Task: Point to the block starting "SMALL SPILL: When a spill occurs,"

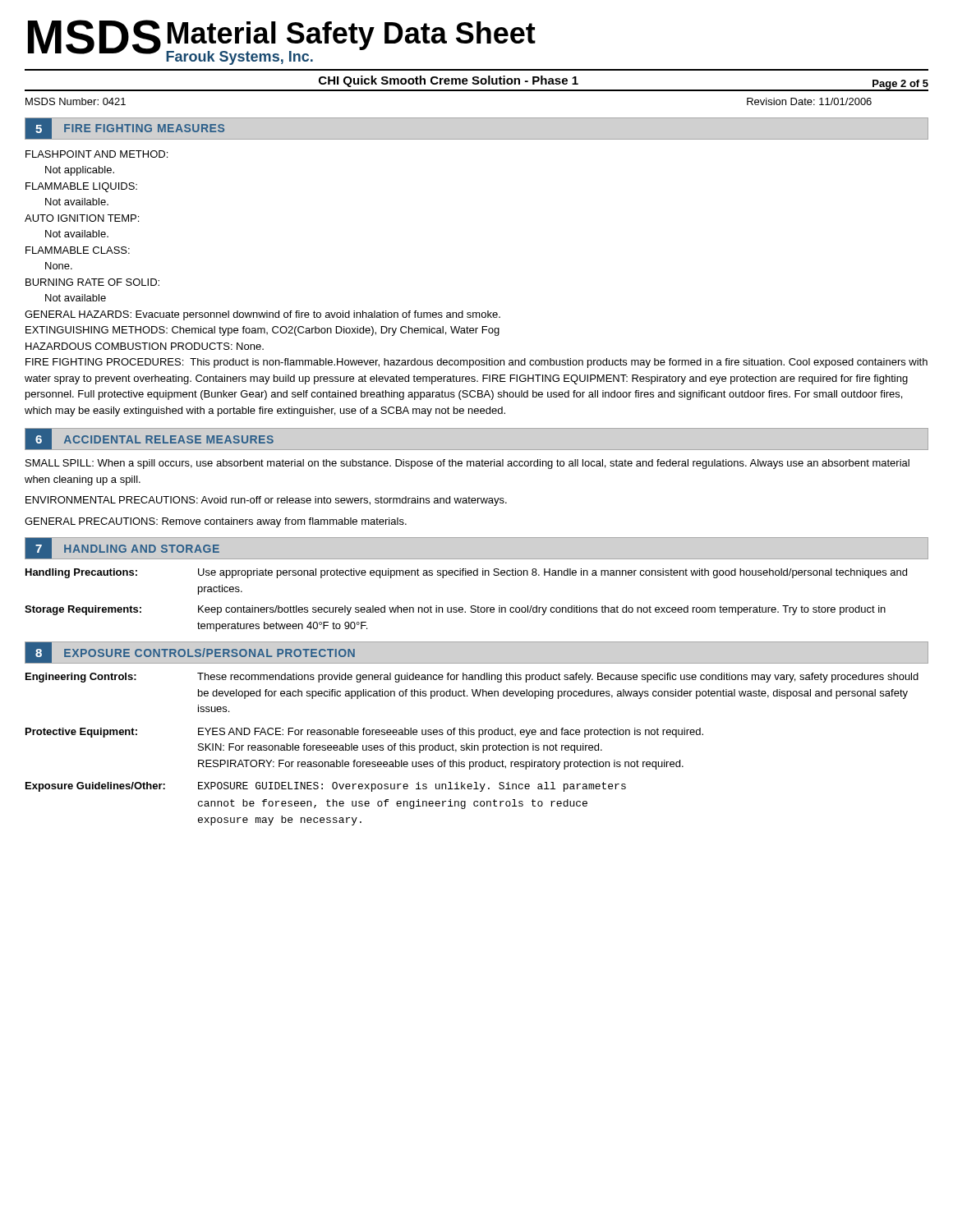Action: coord(467,471)
